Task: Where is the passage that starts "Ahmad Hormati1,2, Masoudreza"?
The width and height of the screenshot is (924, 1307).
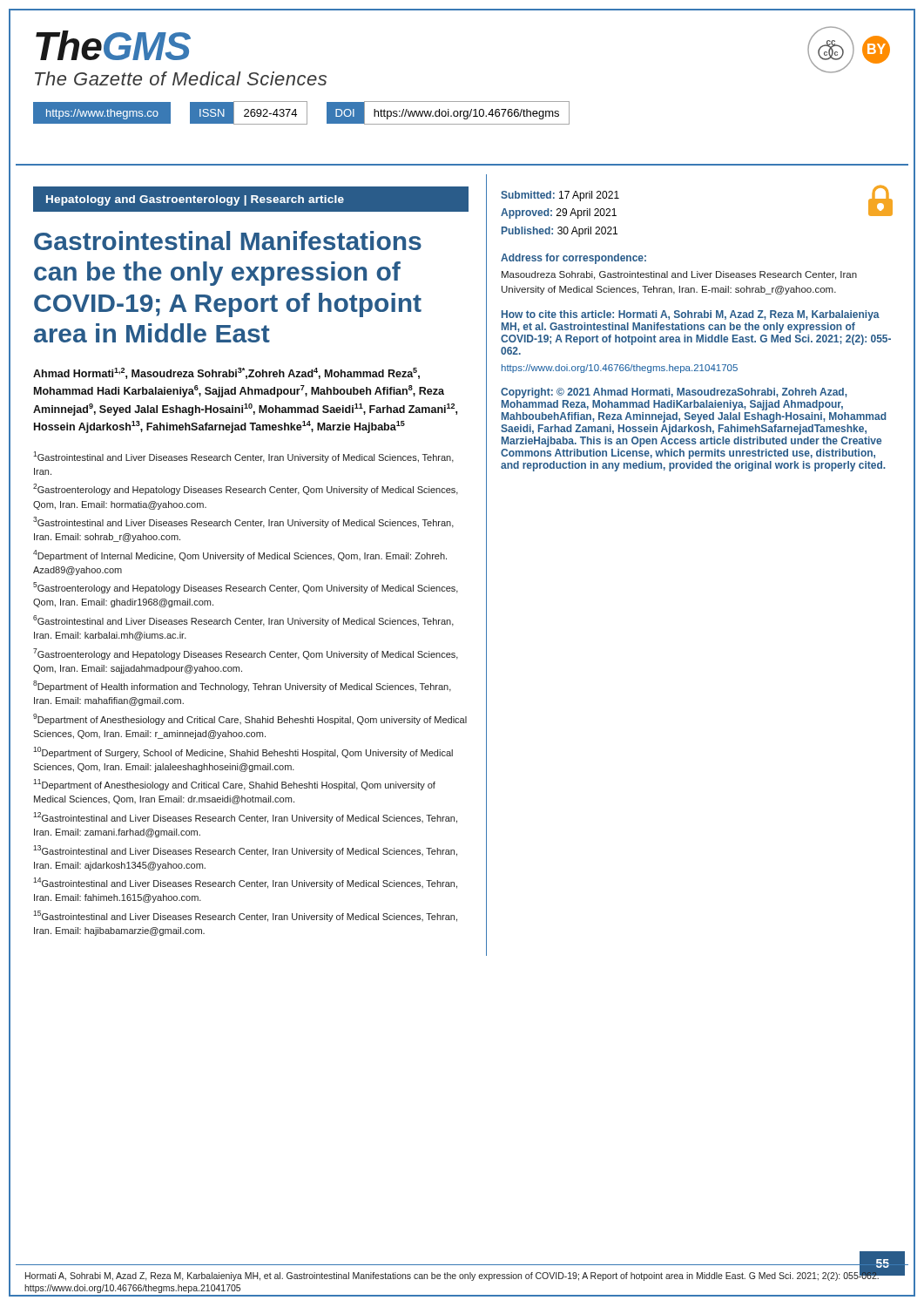Action: (x=246, y=399)
